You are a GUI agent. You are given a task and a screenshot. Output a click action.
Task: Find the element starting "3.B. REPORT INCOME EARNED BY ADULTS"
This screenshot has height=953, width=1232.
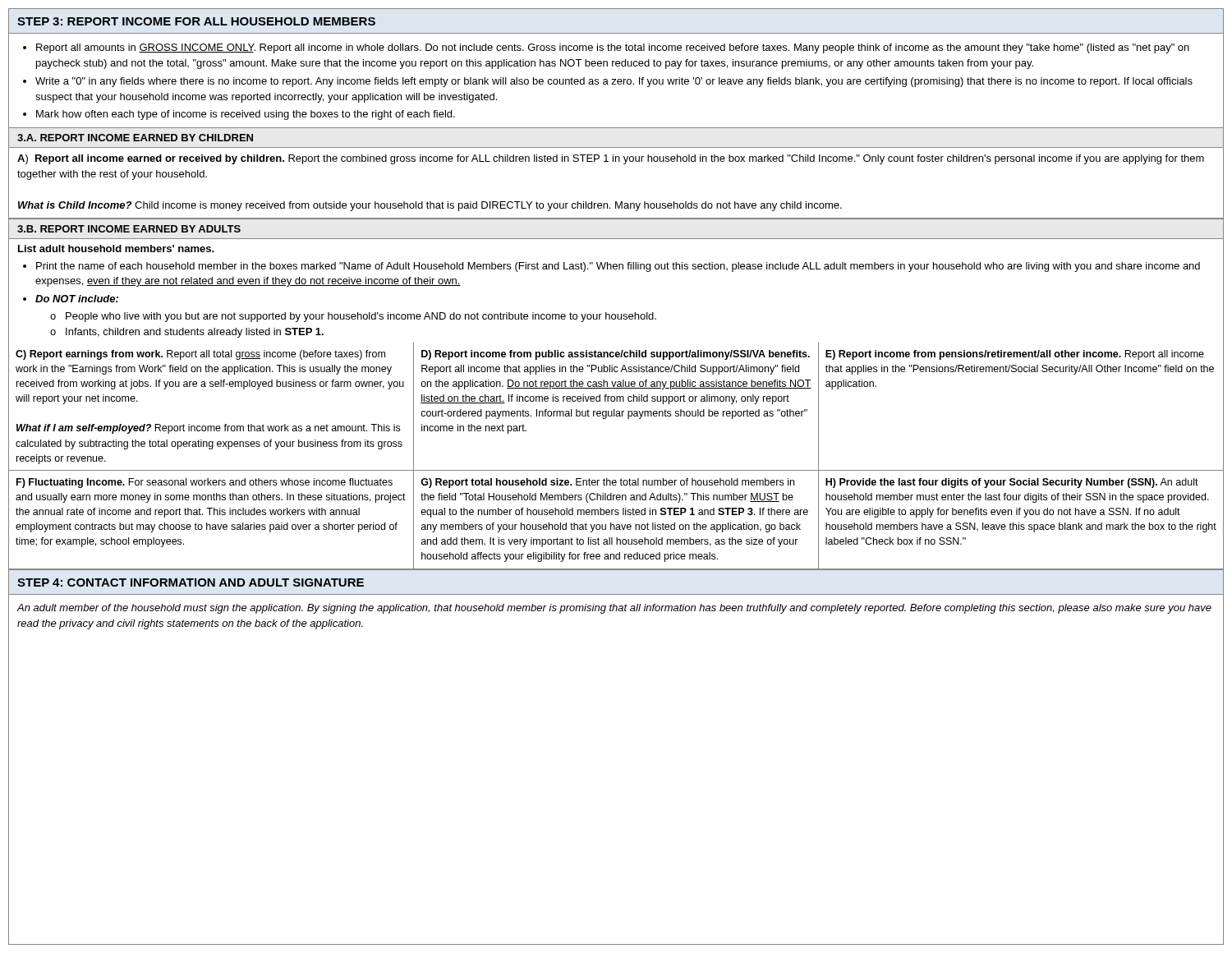(x=129, y=228)
